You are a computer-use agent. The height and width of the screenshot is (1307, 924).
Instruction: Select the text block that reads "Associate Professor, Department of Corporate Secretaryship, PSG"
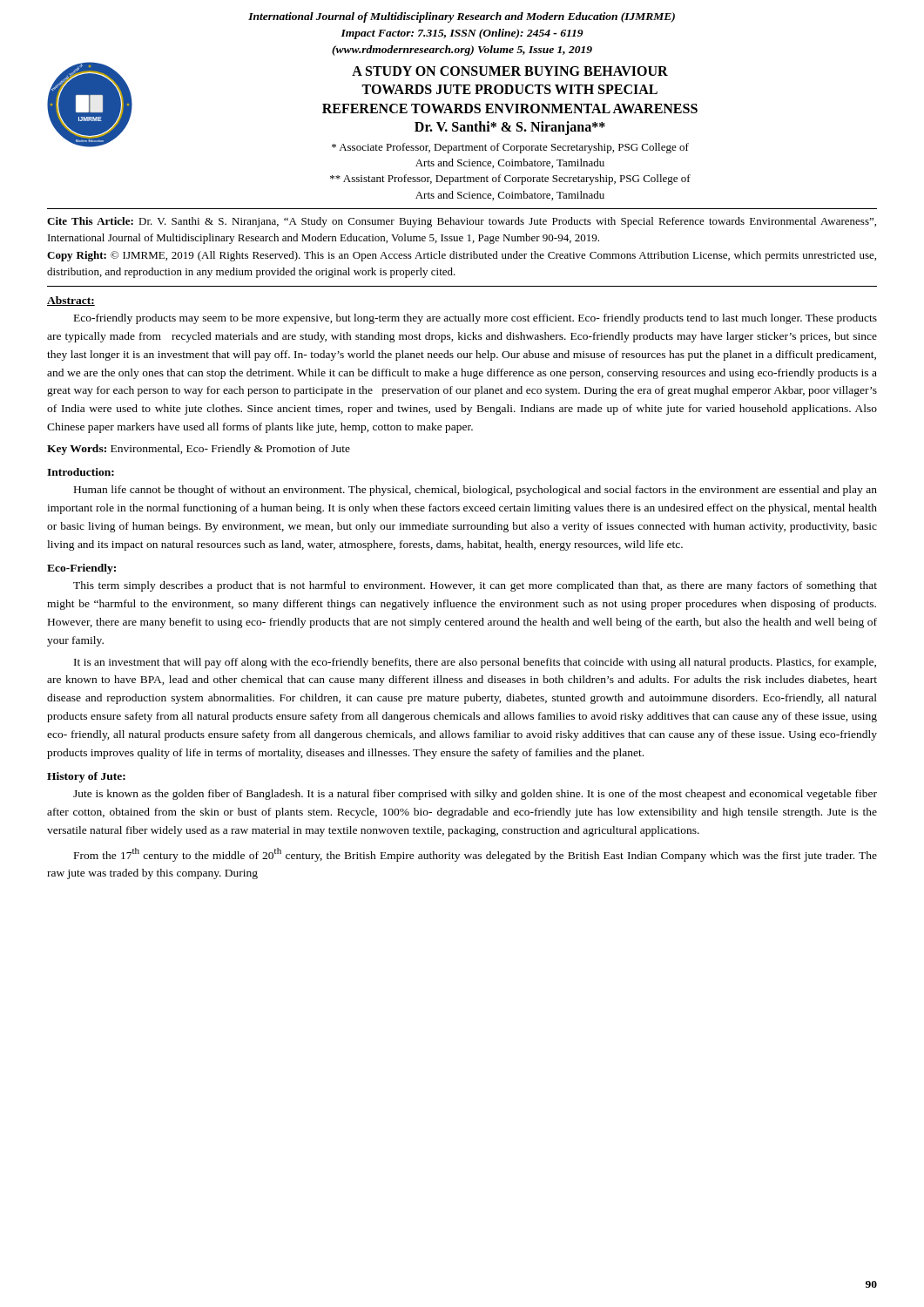(x=510, y=171)
